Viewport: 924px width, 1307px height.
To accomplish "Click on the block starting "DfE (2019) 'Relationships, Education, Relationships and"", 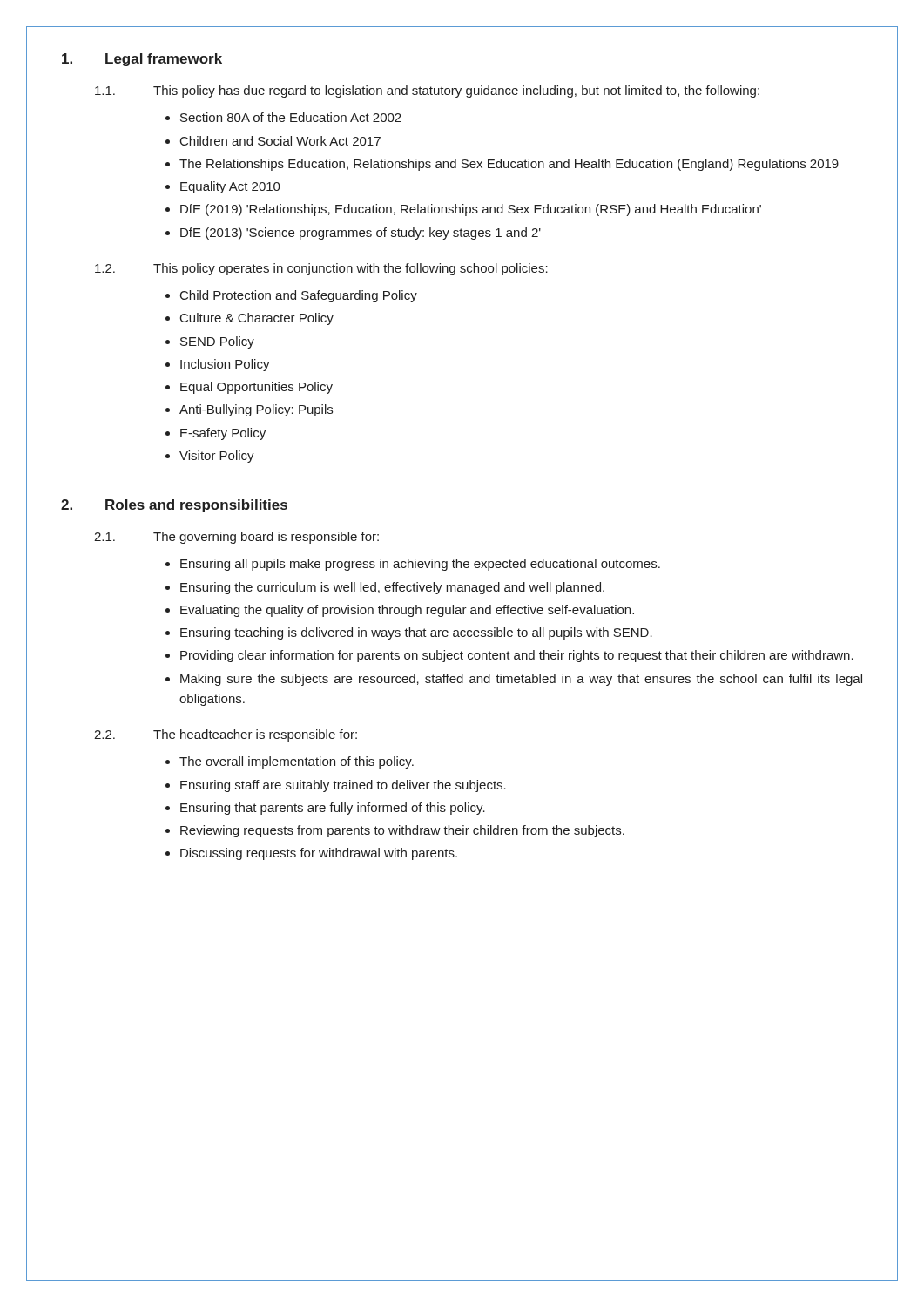I will 471,209.
